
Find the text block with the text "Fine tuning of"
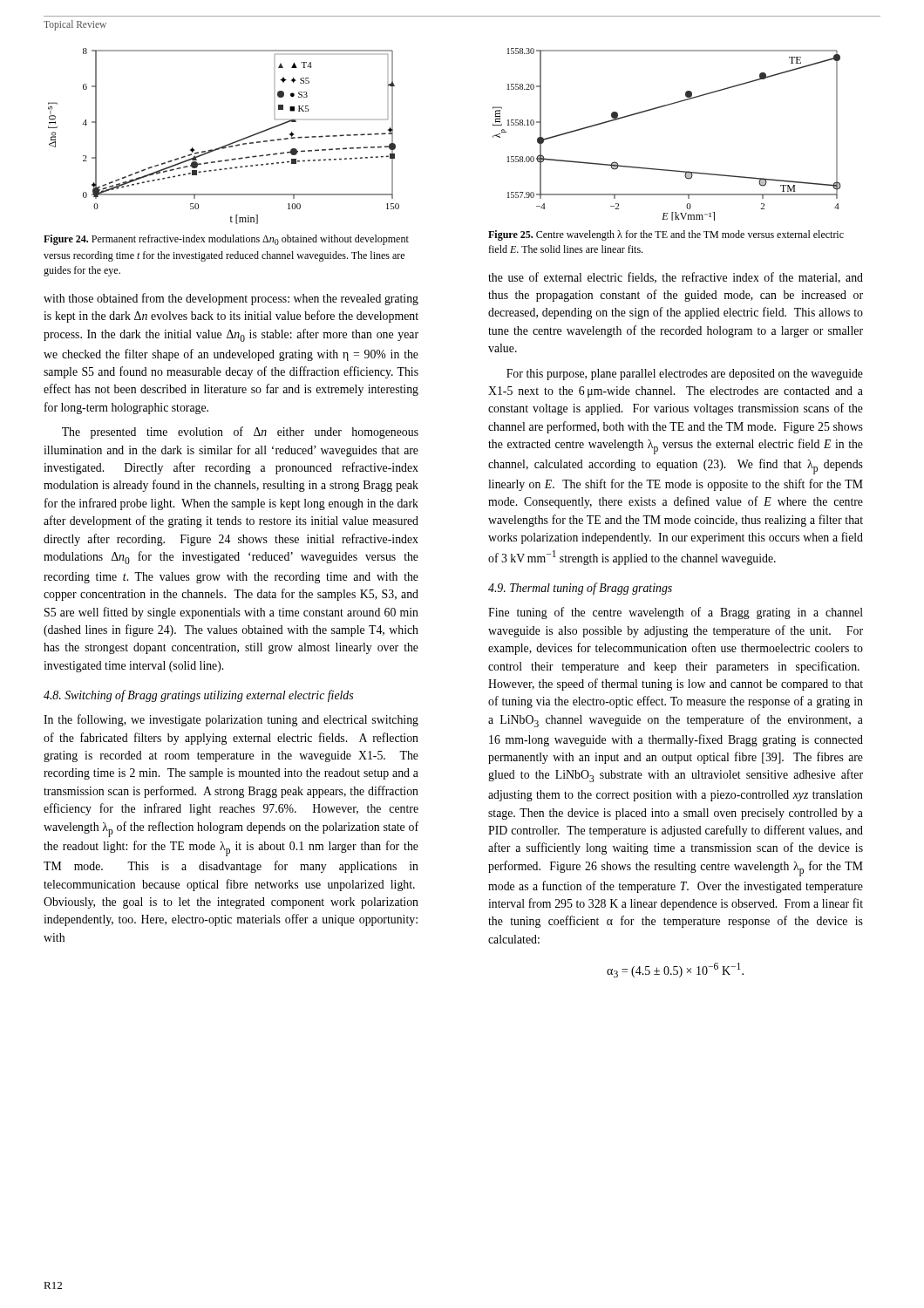click(676, 776)
